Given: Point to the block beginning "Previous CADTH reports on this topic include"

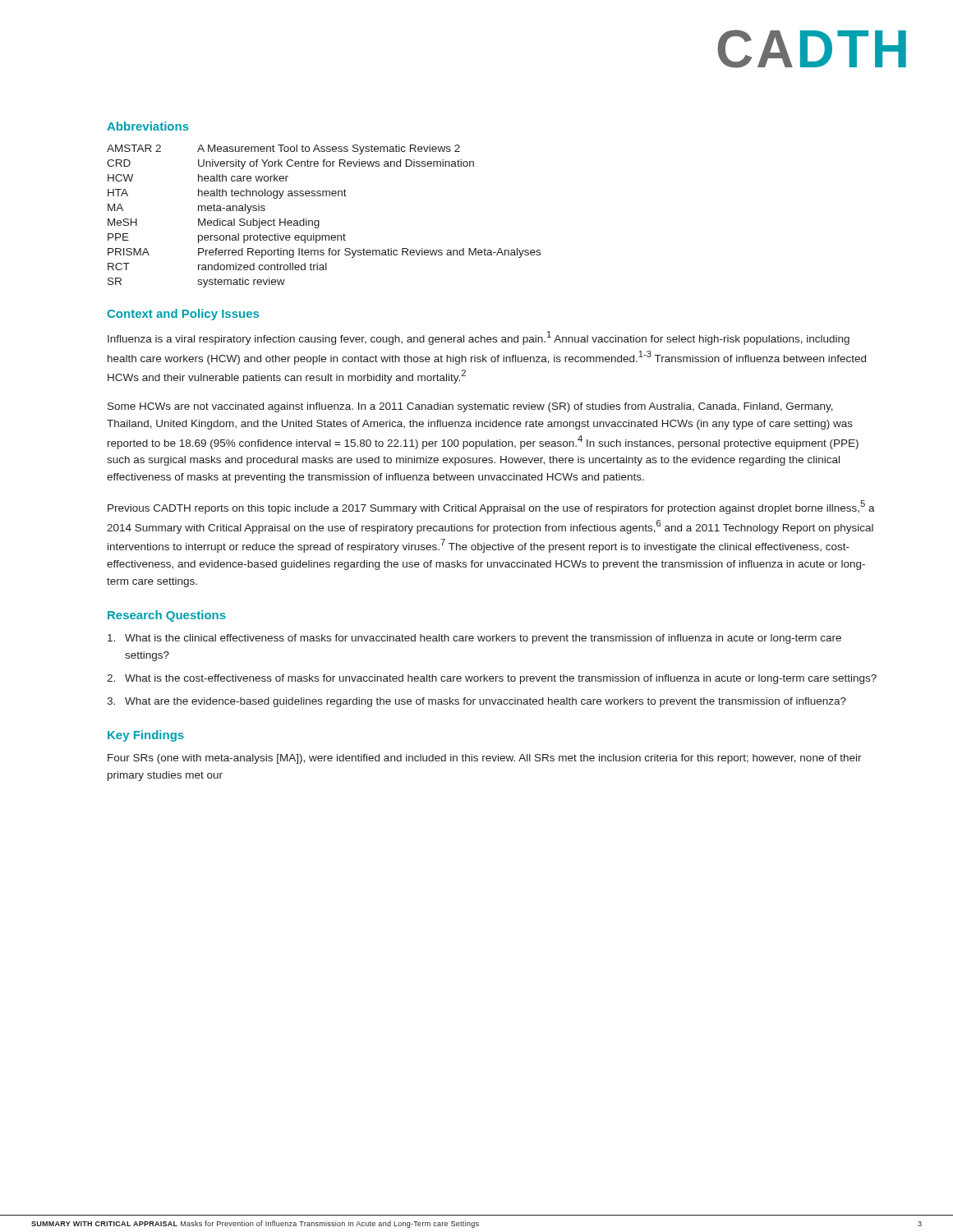Looking at the screenshot, I should pos(491,543).
